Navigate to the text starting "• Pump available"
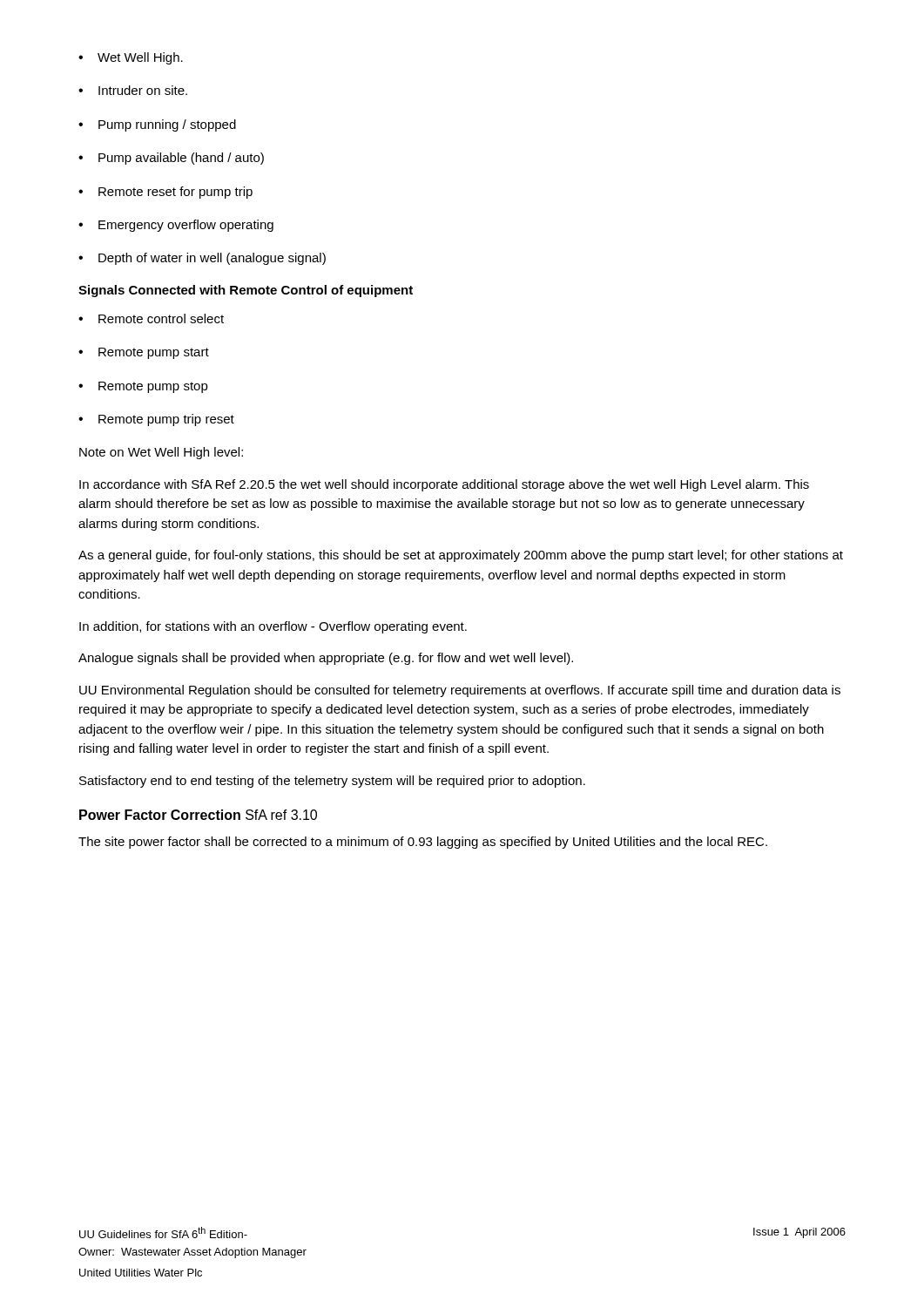Image resolution: width=924 pixels, height=1307 pixels. click(x=171, y=158)
